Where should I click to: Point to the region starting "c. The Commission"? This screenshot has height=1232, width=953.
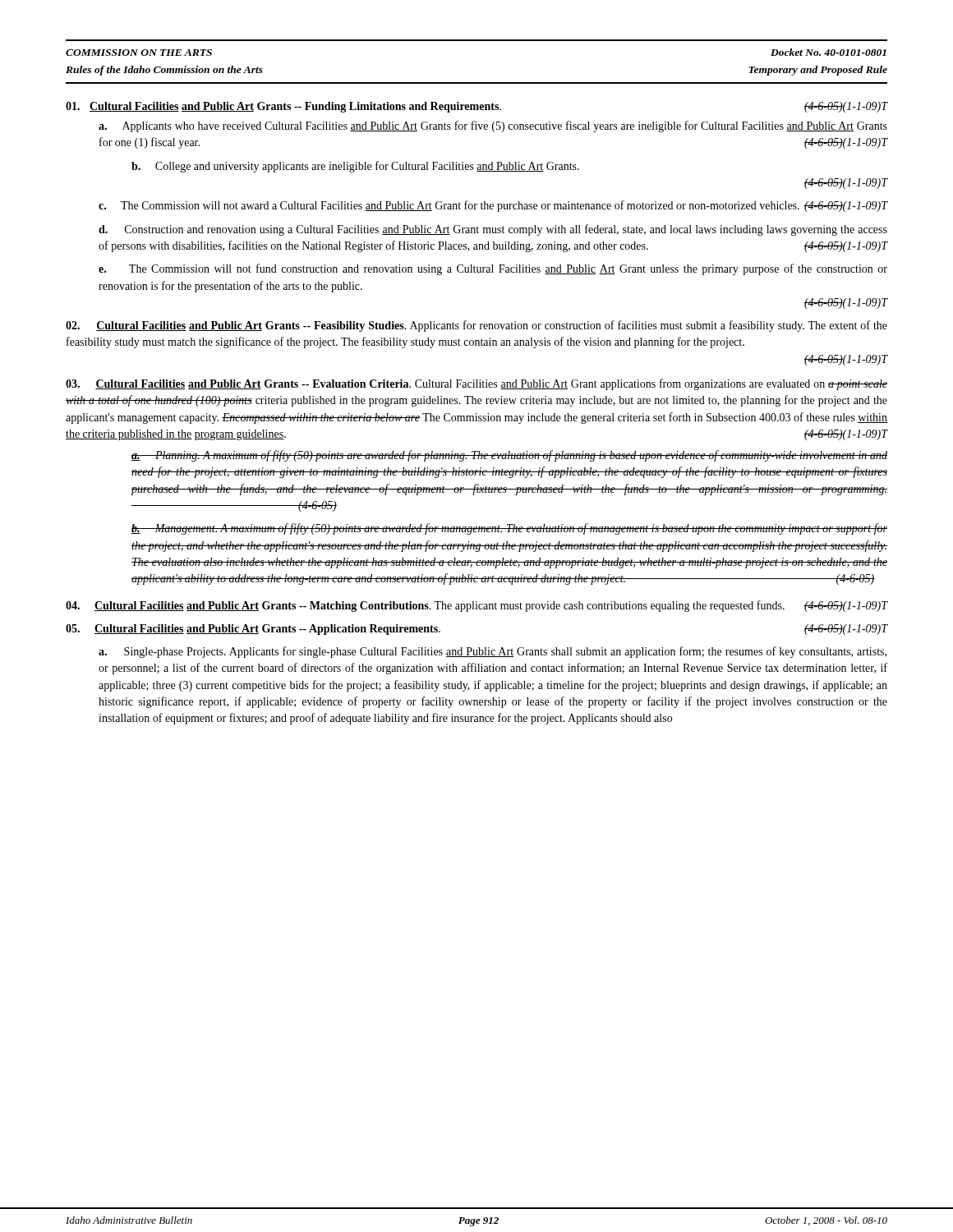[493, 207]
